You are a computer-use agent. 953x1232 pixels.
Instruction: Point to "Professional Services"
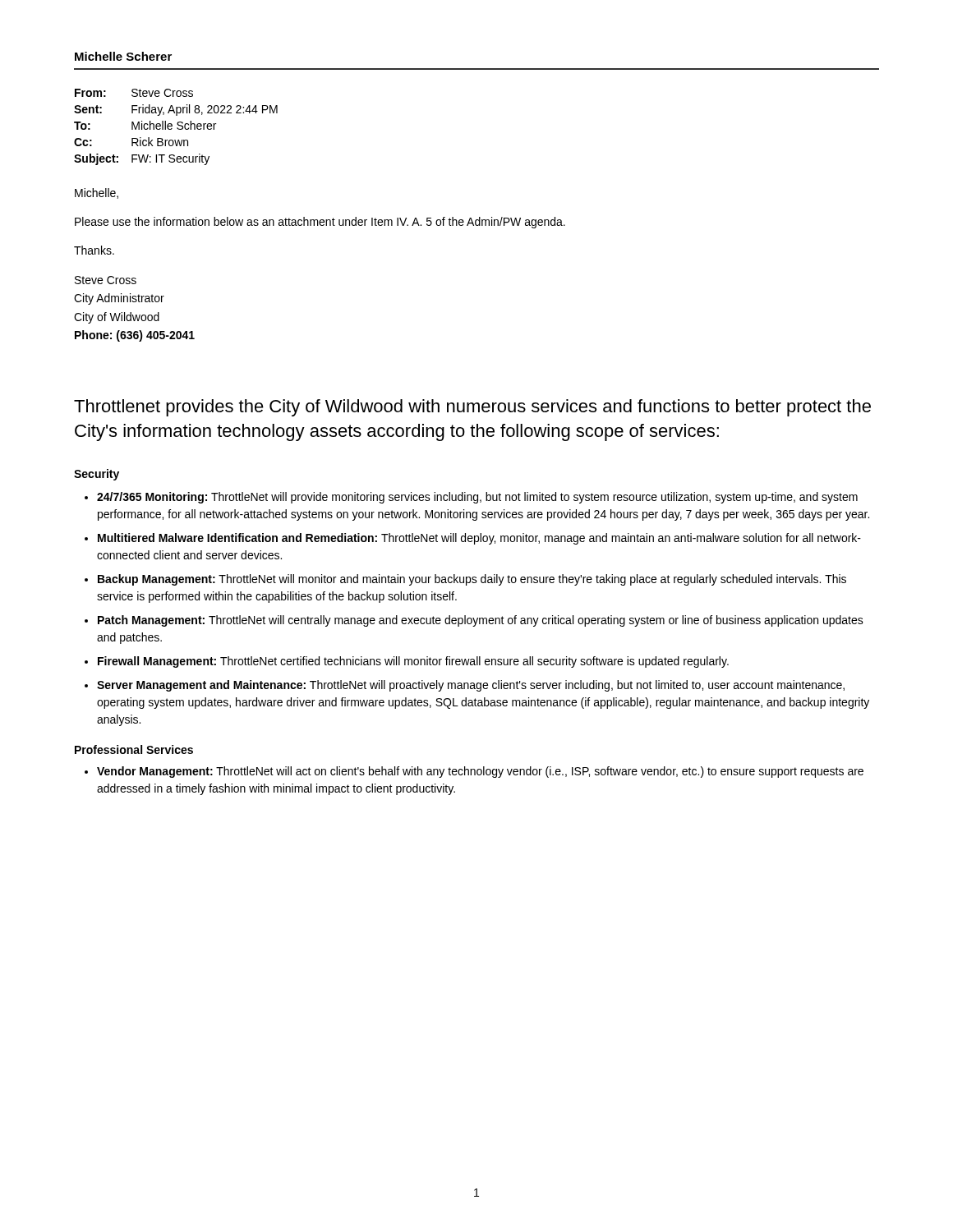(x=134, y=750)
